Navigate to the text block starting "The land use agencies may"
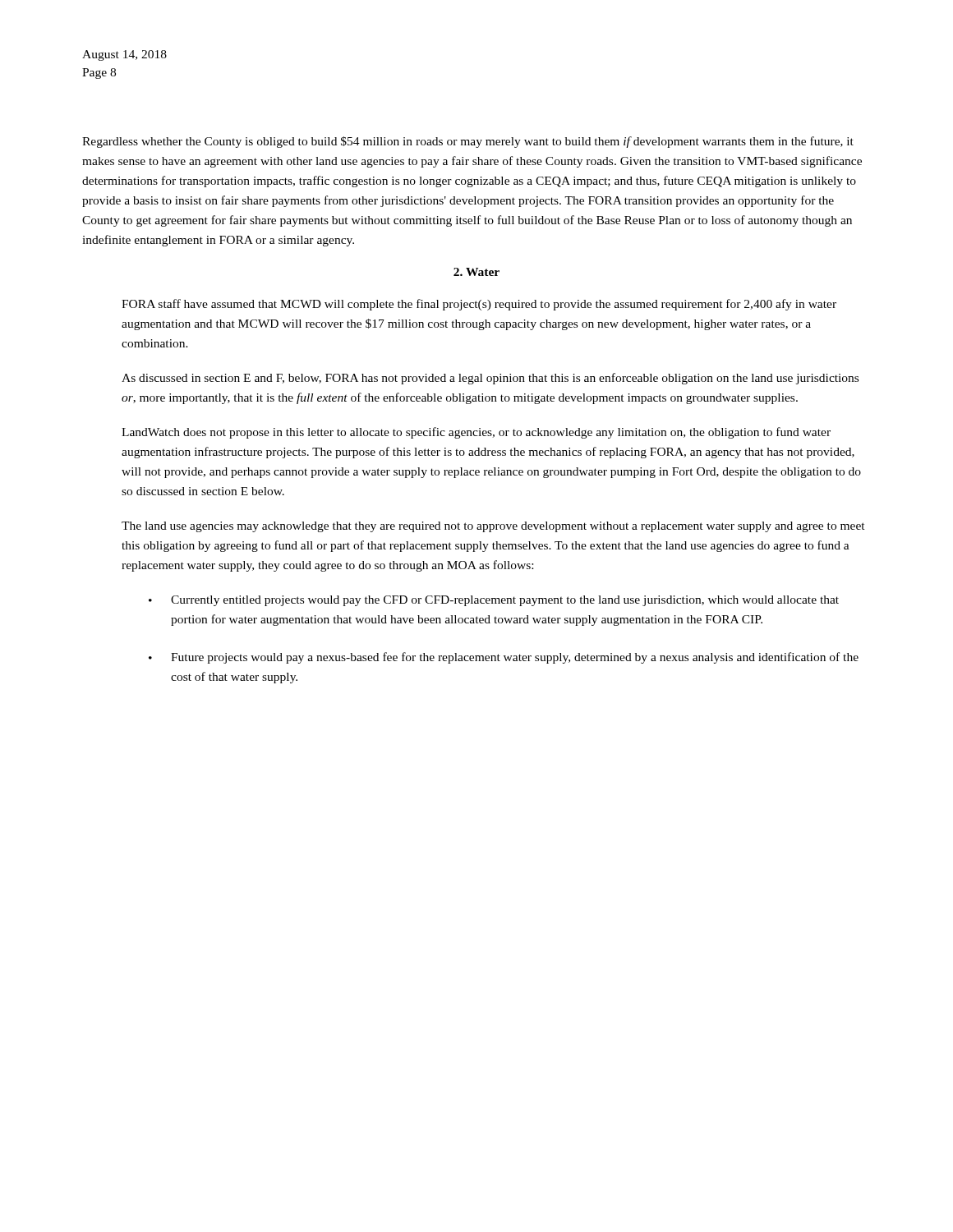 (496, 546)
